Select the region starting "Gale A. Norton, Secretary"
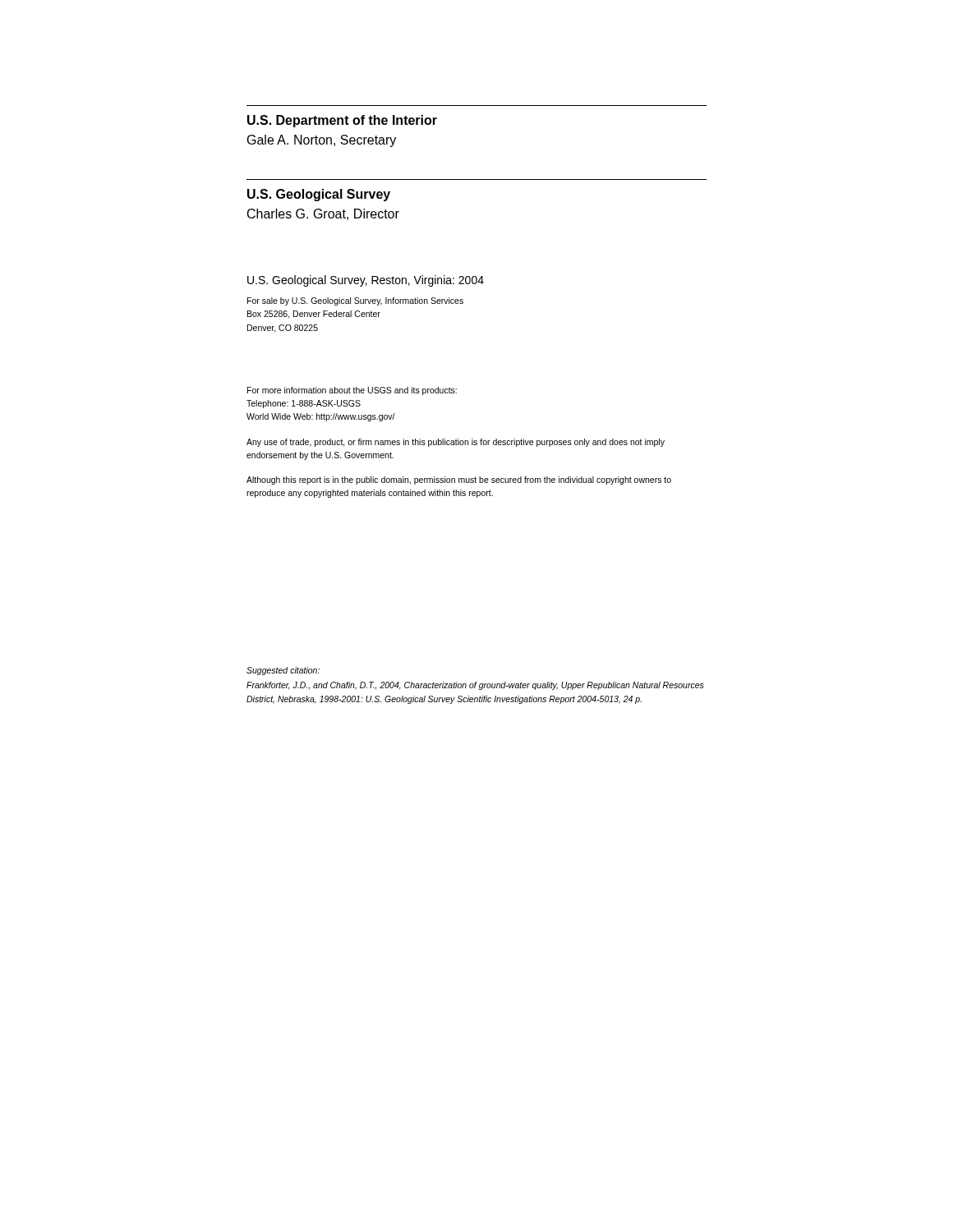The image size is (953, 1232). 322,141
